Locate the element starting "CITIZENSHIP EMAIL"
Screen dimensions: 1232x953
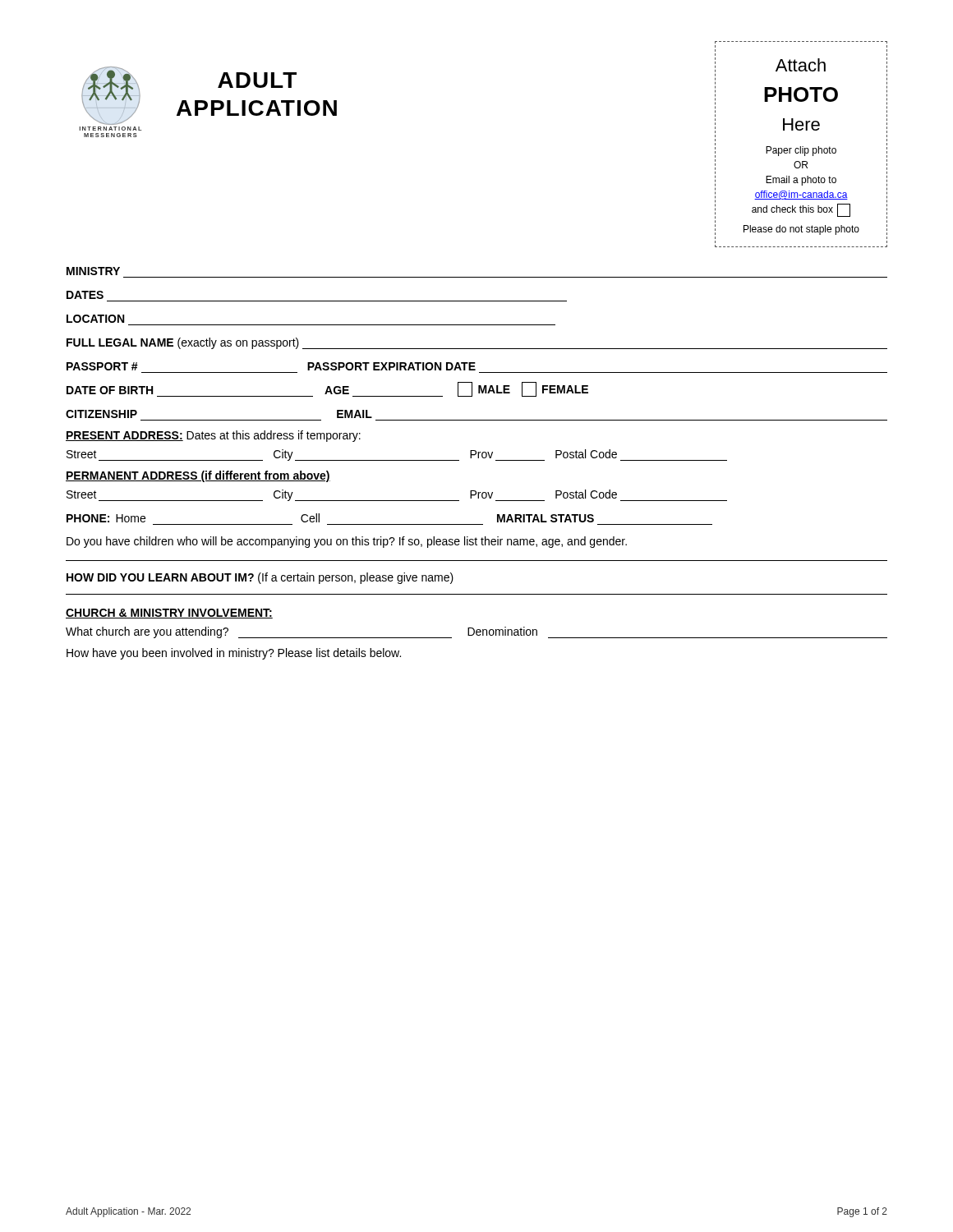point(476,413)
